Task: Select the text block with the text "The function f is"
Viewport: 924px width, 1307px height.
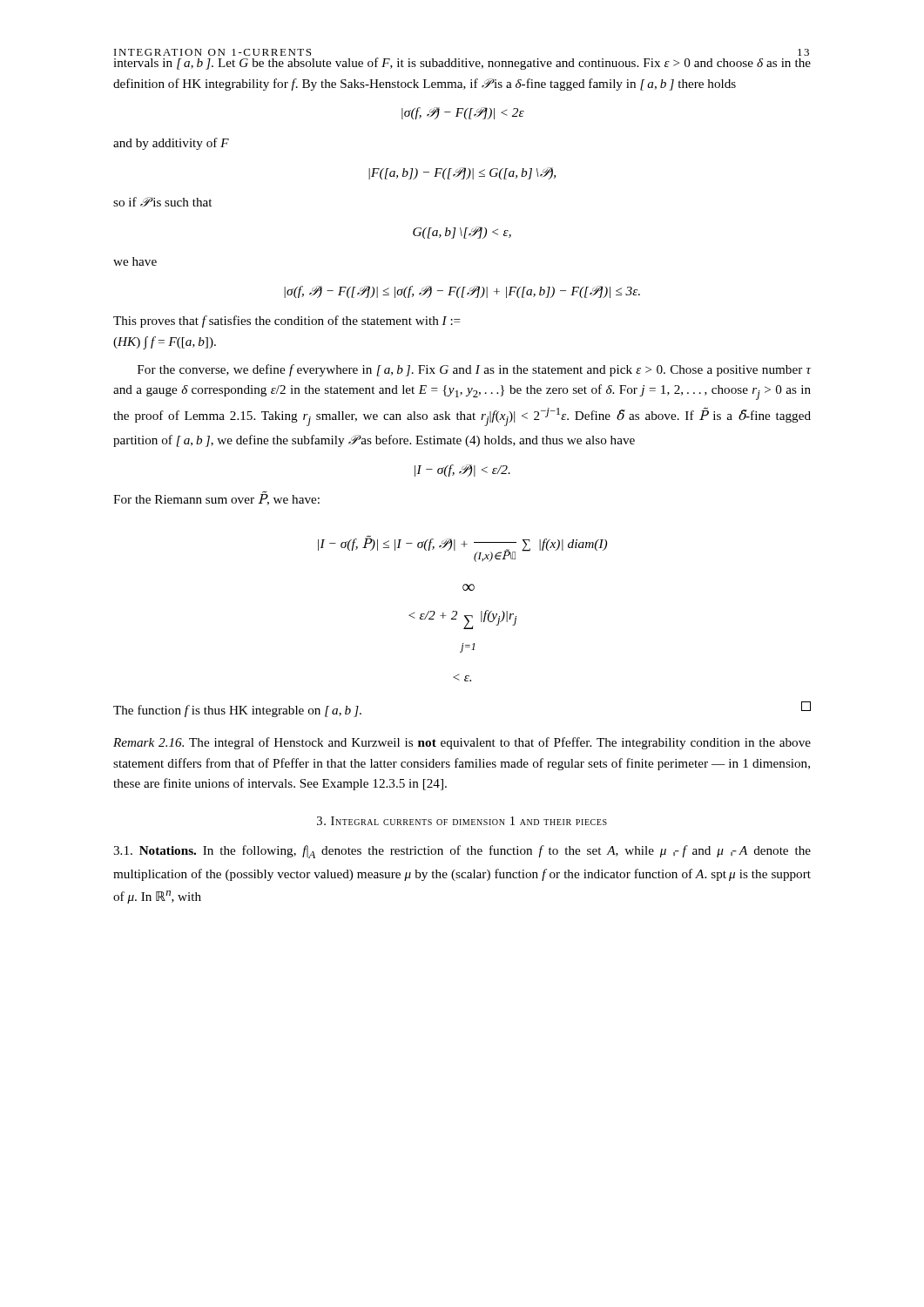Action: [x=237, y=709]
